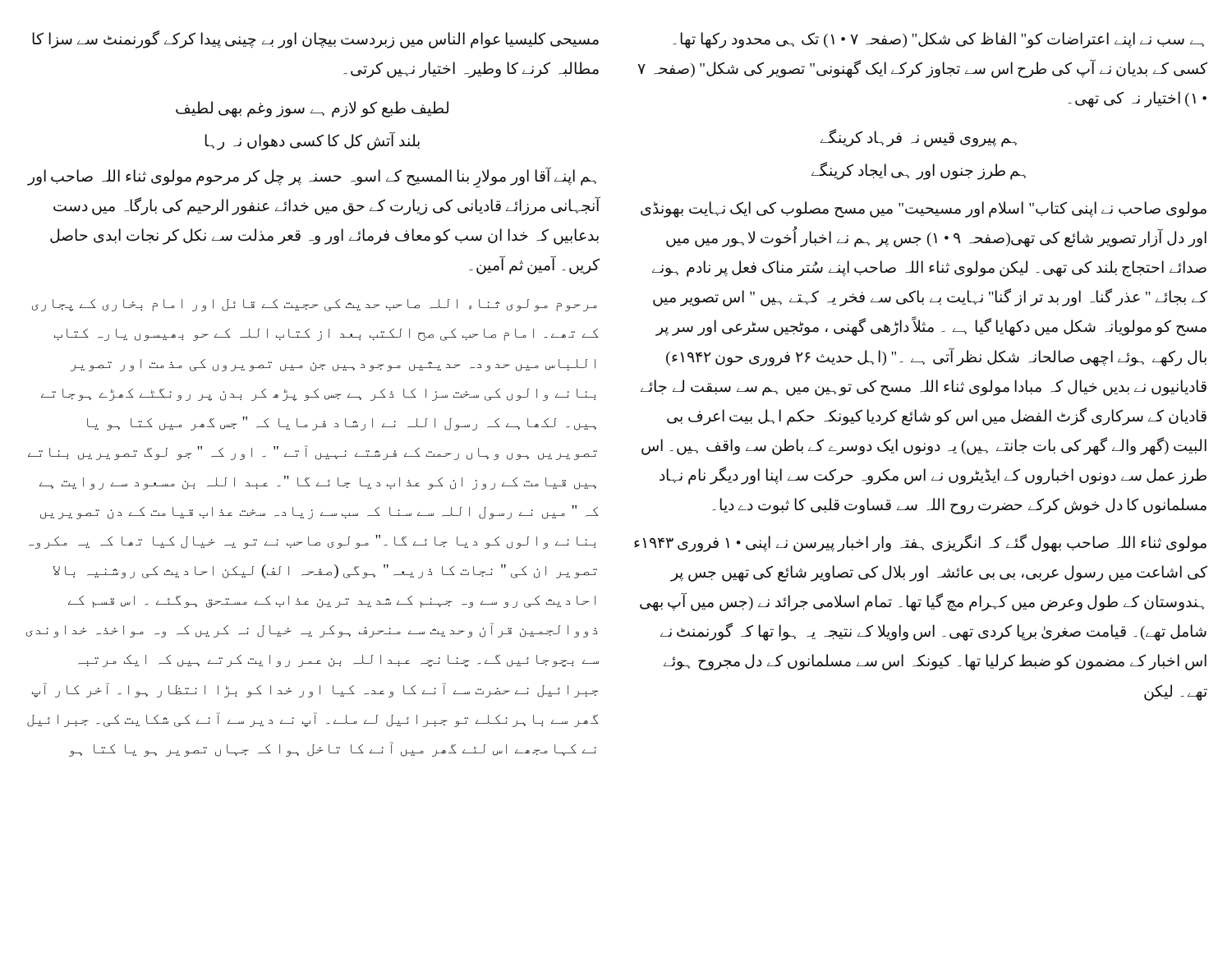
Task: Point to the element starting "مولوی ثناء اللہ"
Action: point(920,617)
